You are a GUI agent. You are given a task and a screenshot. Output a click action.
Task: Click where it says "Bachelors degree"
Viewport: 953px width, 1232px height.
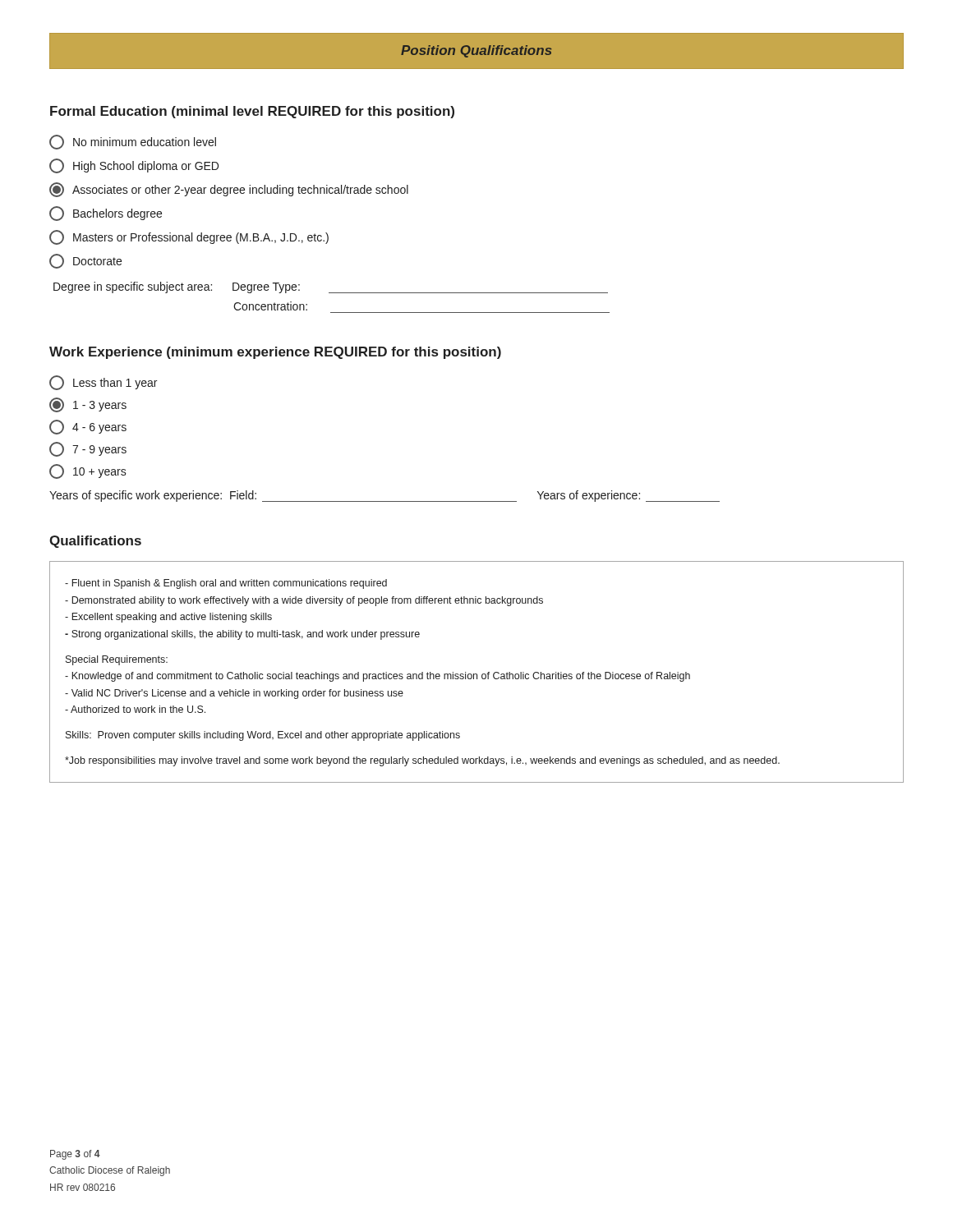(106, 214)
